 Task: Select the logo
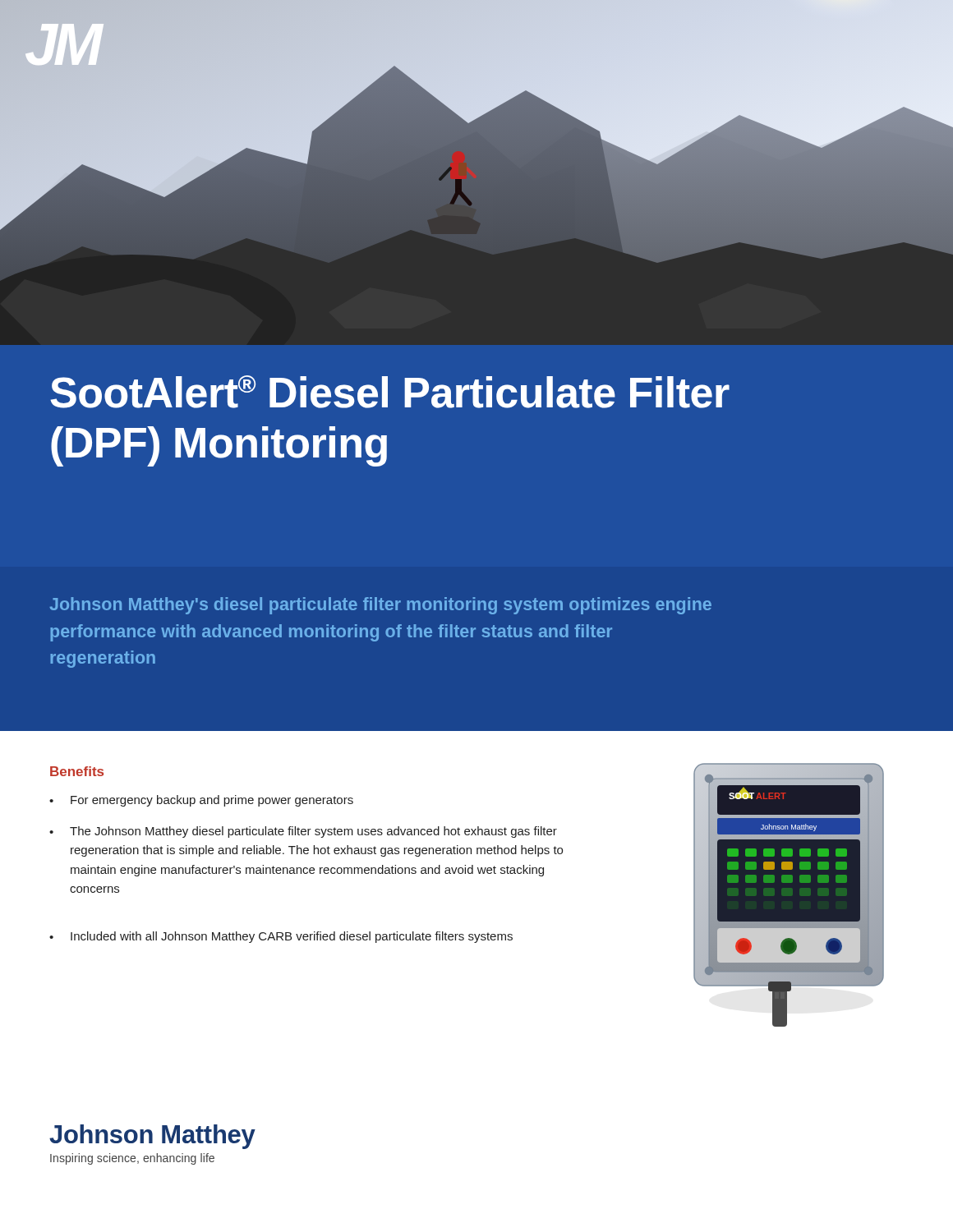(x=181, y=1143)
